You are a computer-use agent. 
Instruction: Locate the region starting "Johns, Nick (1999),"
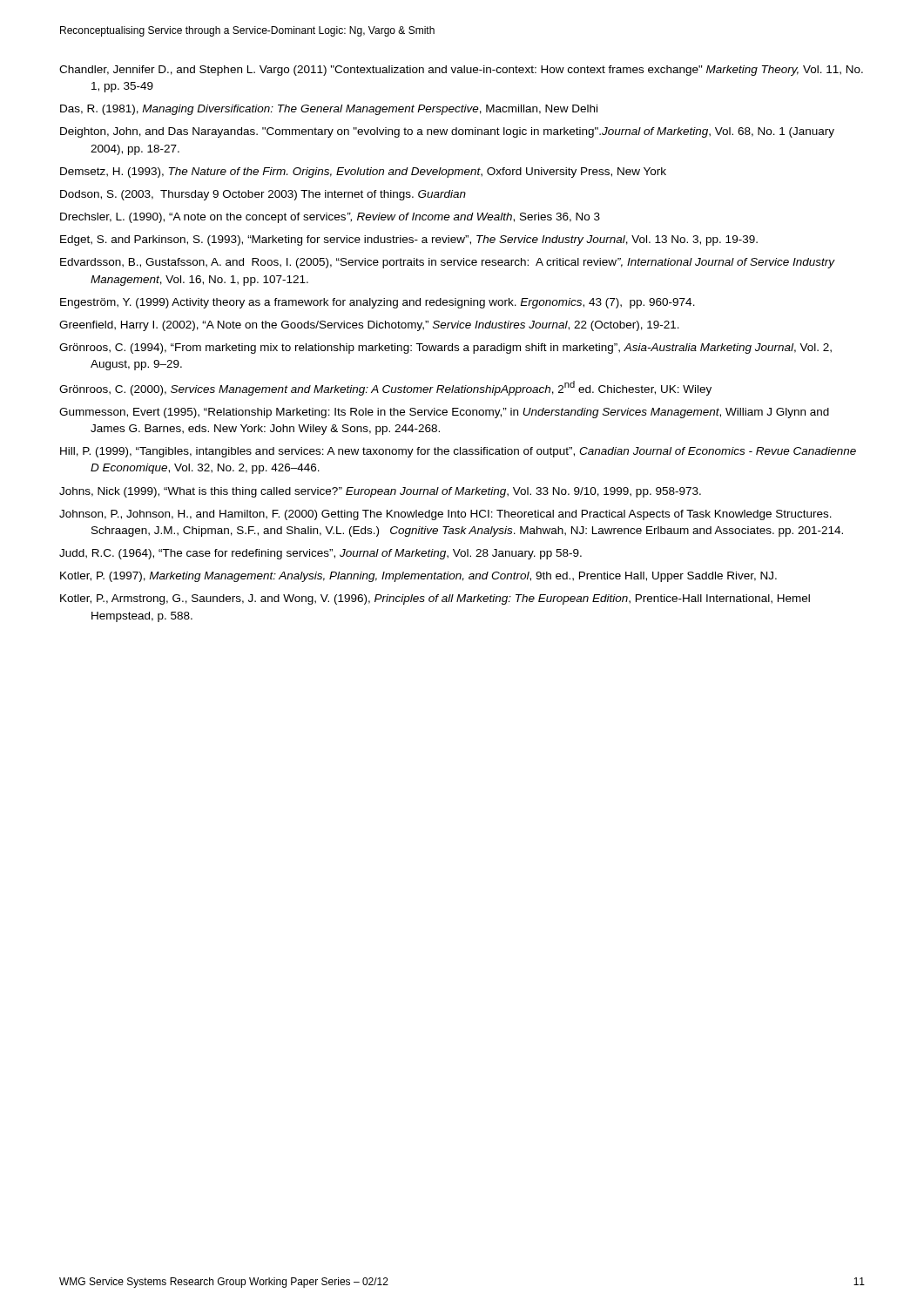(x=380, y=491)
